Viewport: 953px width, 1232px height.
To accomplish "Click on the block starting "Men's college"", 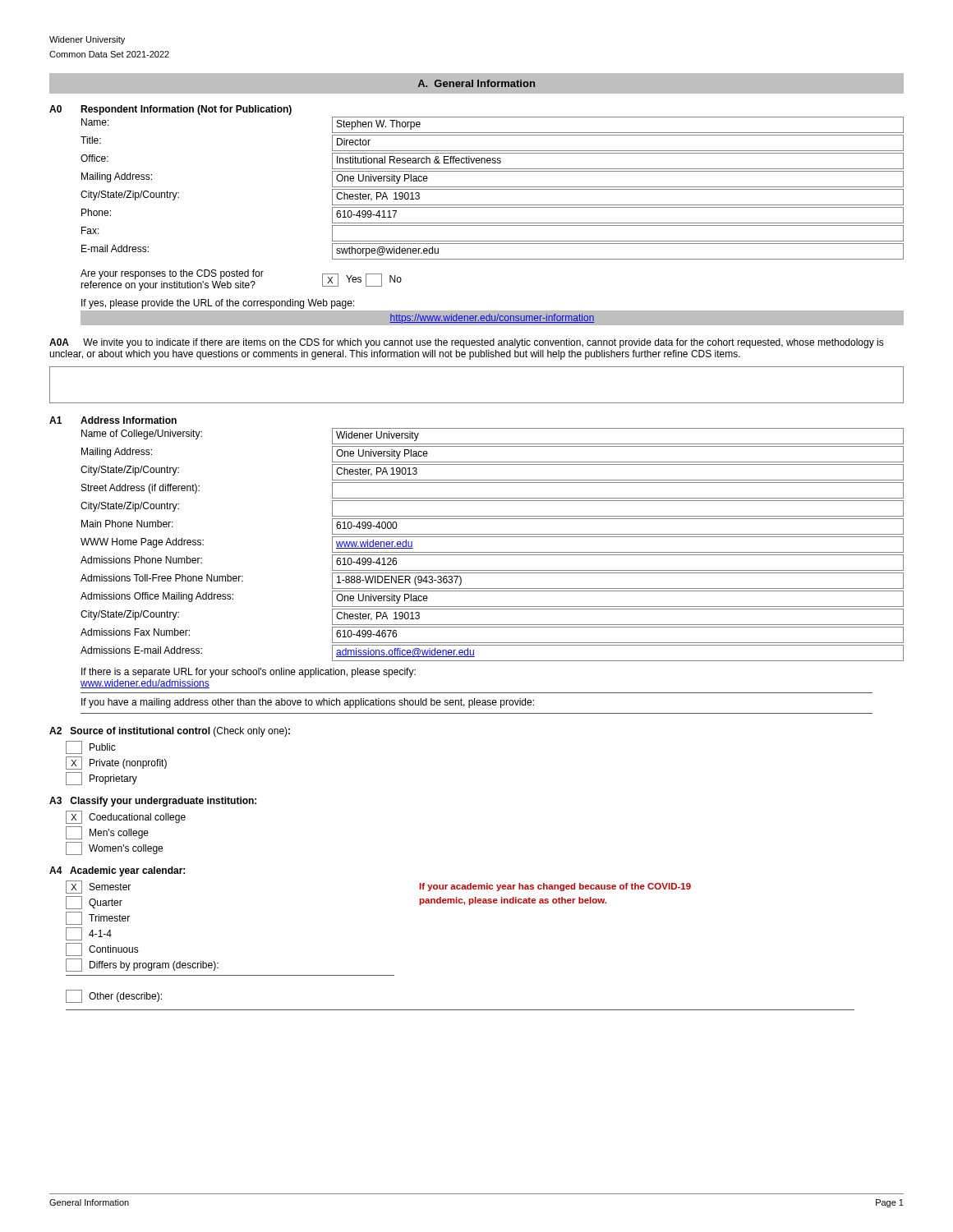I will [107, 833].
